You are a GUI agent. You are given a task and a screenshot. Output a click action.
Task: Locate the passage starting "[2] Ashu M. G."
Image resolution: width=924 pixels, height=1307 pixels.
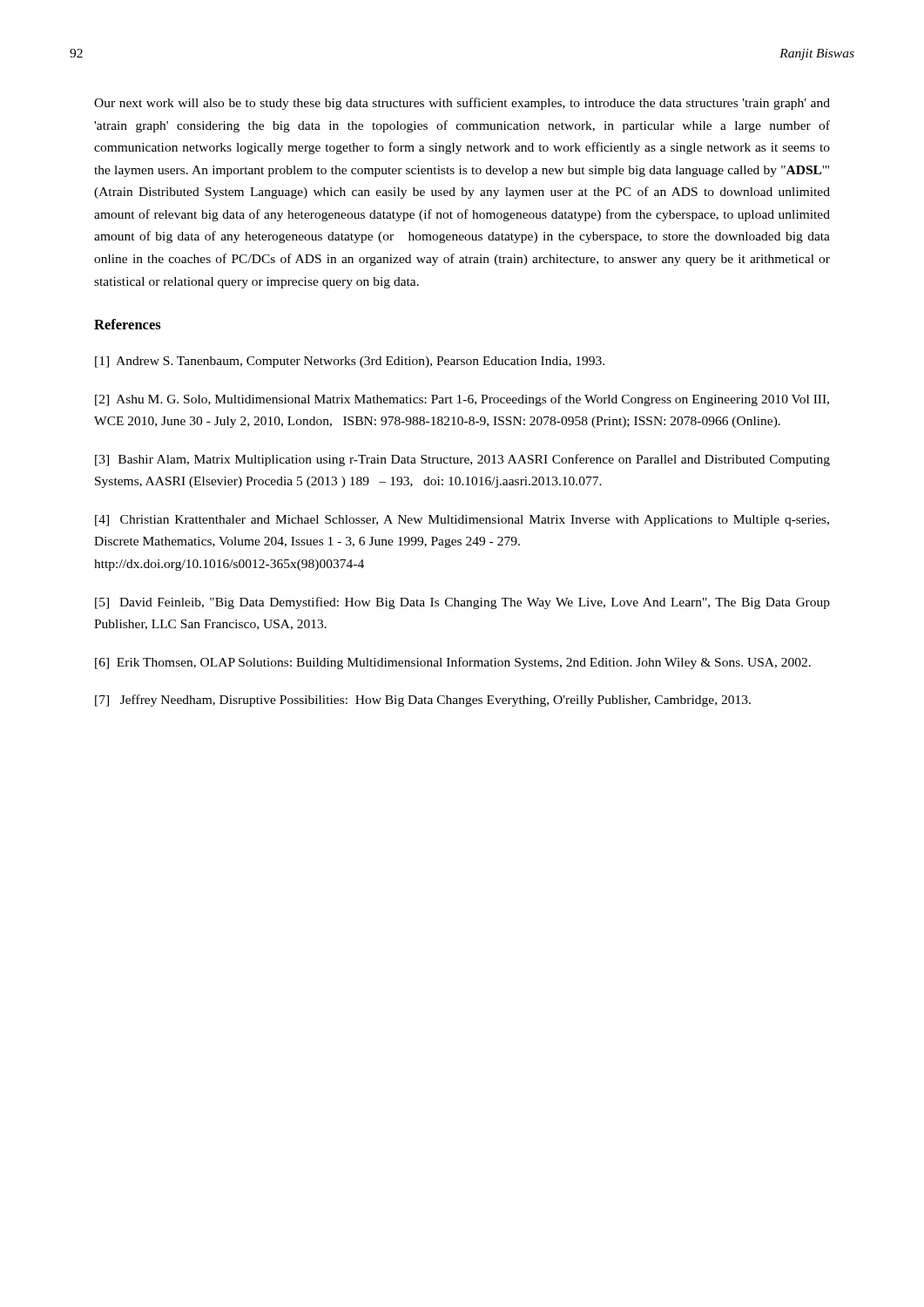[462, 409]
